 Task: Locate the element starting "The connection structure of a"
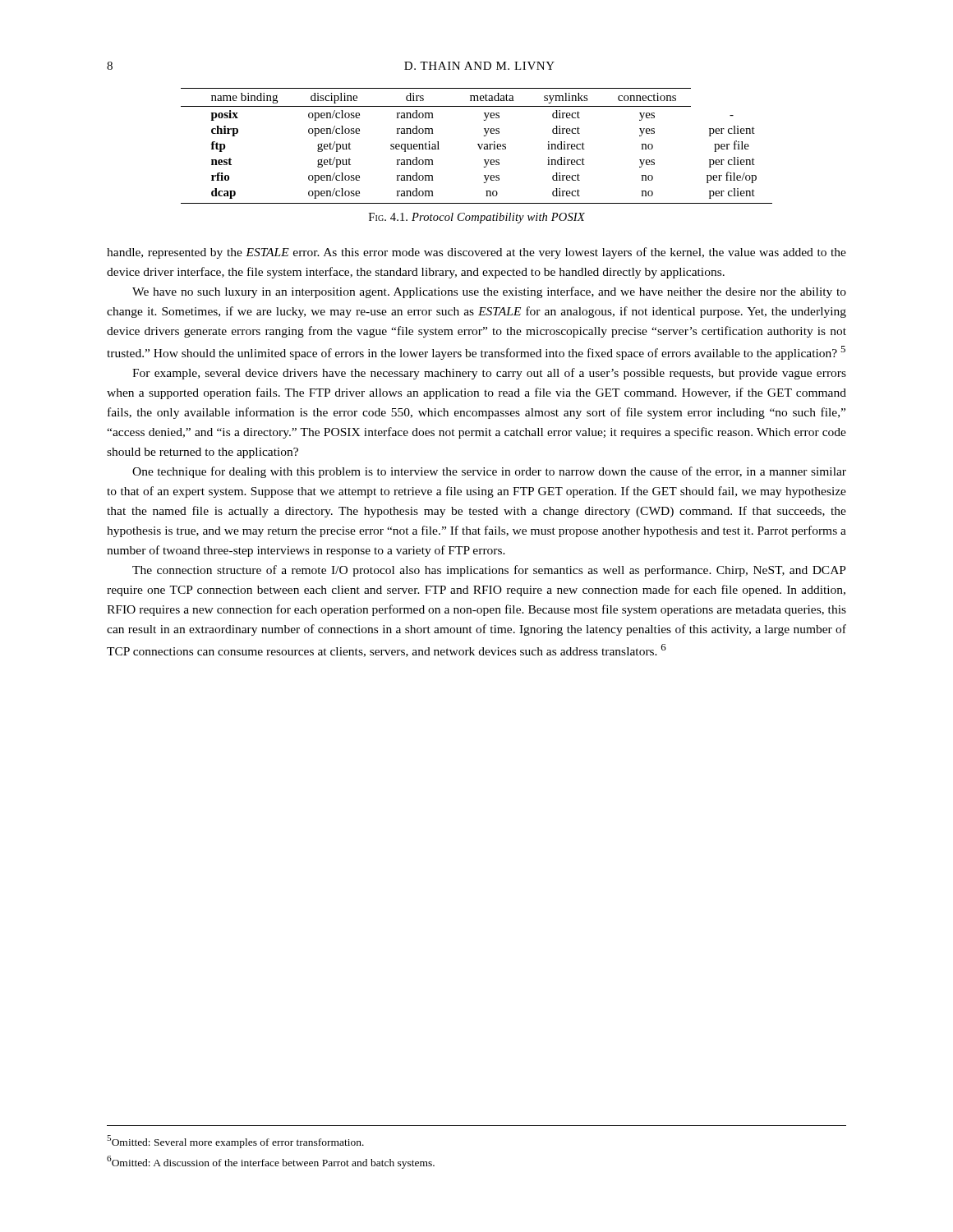tap(476, 611)
